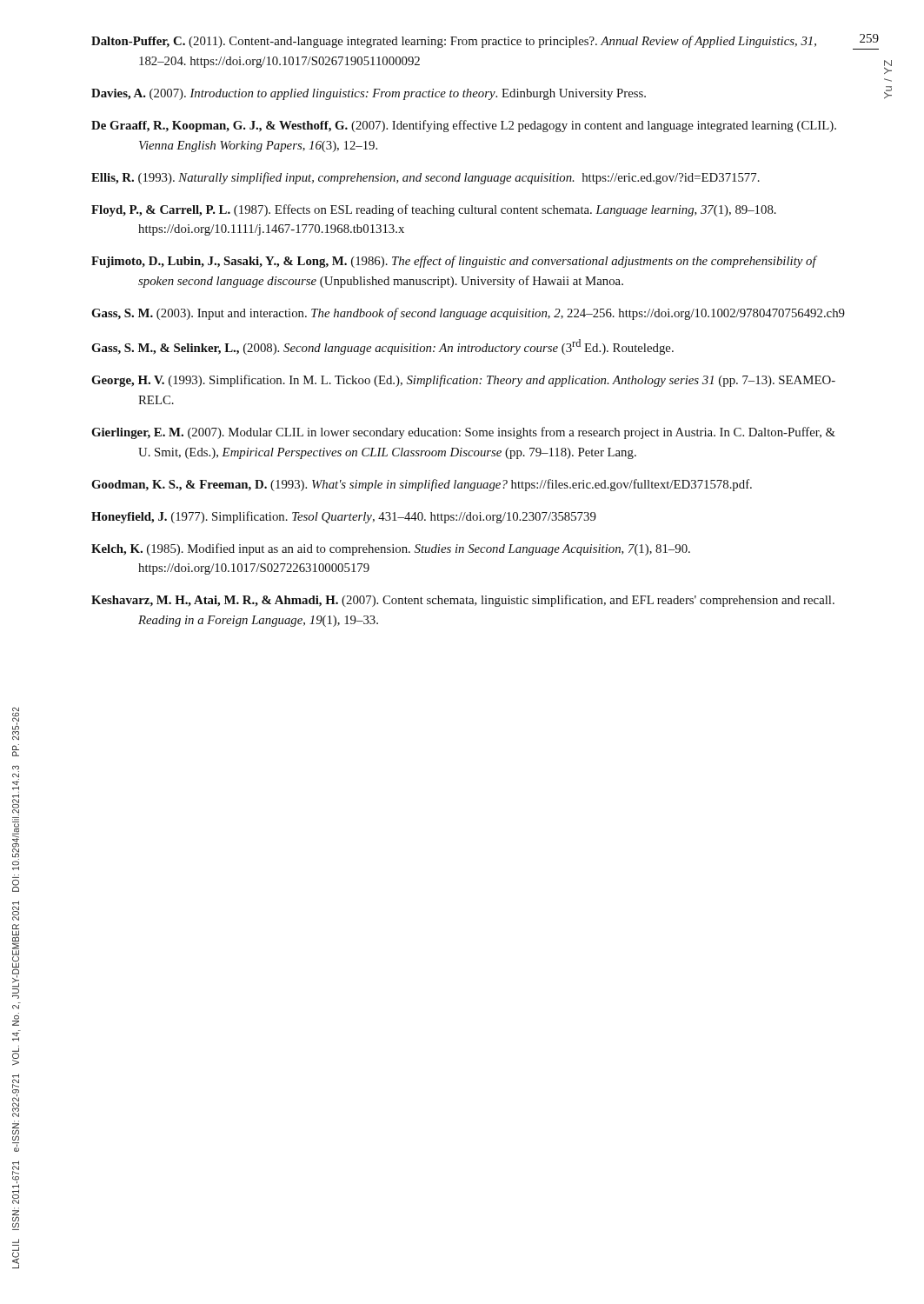Point to the block beginning "Gass, S. M., & Selinker, L., (2008). Second"
924x1304 pixels.
click(x=383, y=346)
